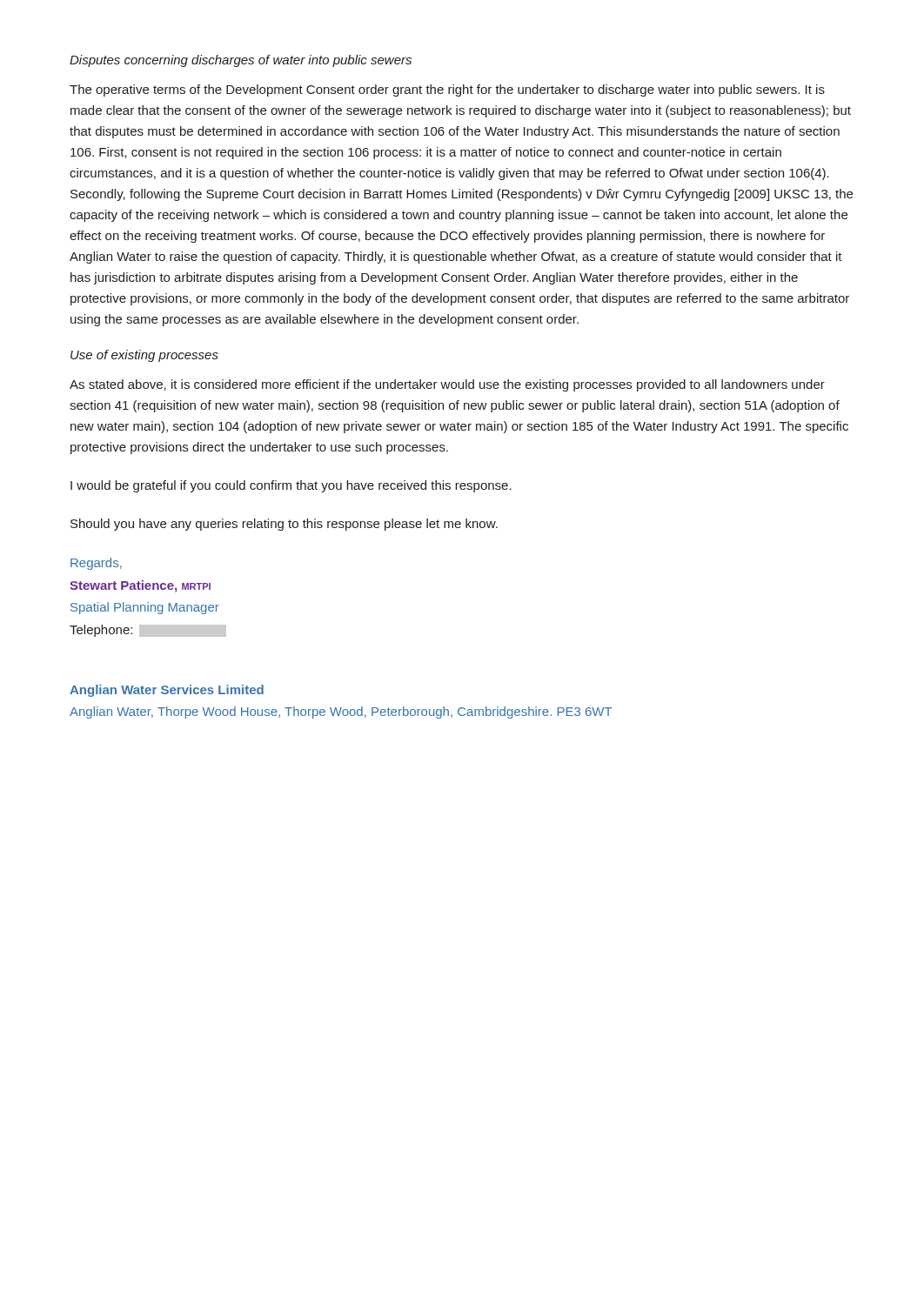The width and height of the screenshot is (924, 1305).
Task: Select the text block with the text "The operative terms of the Development Consent"
Action: click(x=462, y=204)
